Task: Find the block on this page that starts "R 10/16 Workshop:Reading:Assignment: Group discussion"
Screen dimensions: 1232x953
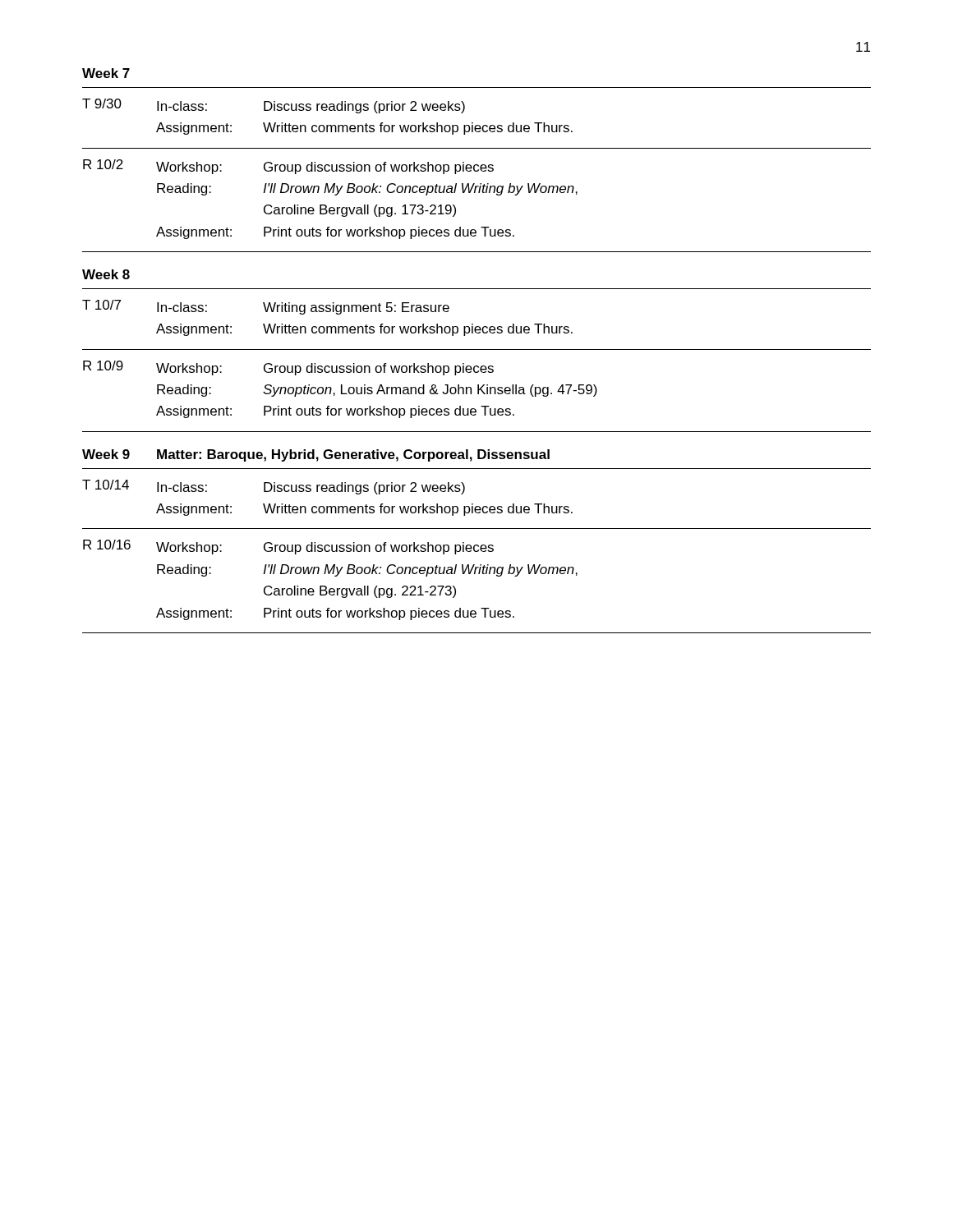Action: (x=476, y=581)
